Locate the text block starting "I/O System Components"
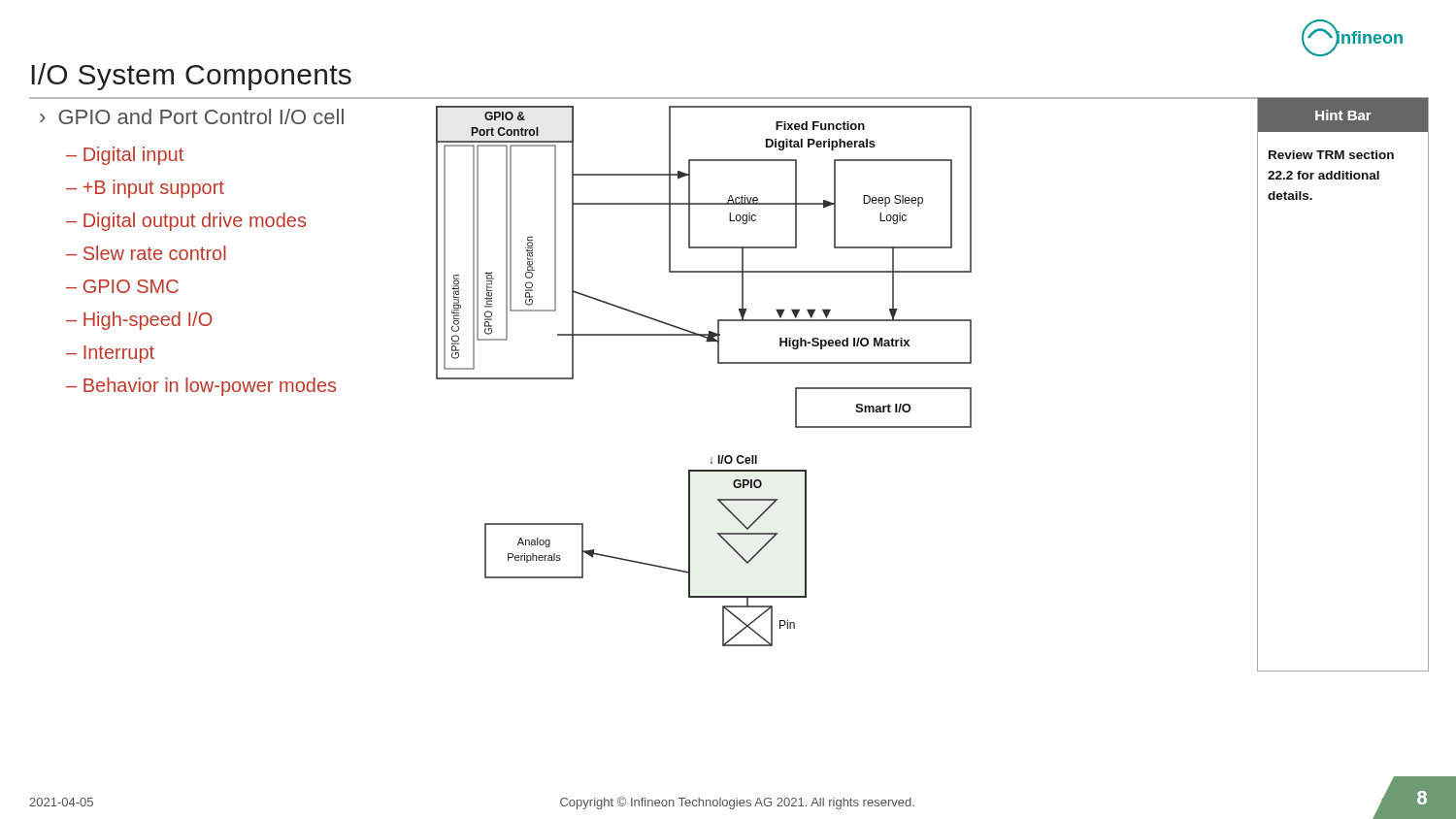 click(x=191, y=74)
